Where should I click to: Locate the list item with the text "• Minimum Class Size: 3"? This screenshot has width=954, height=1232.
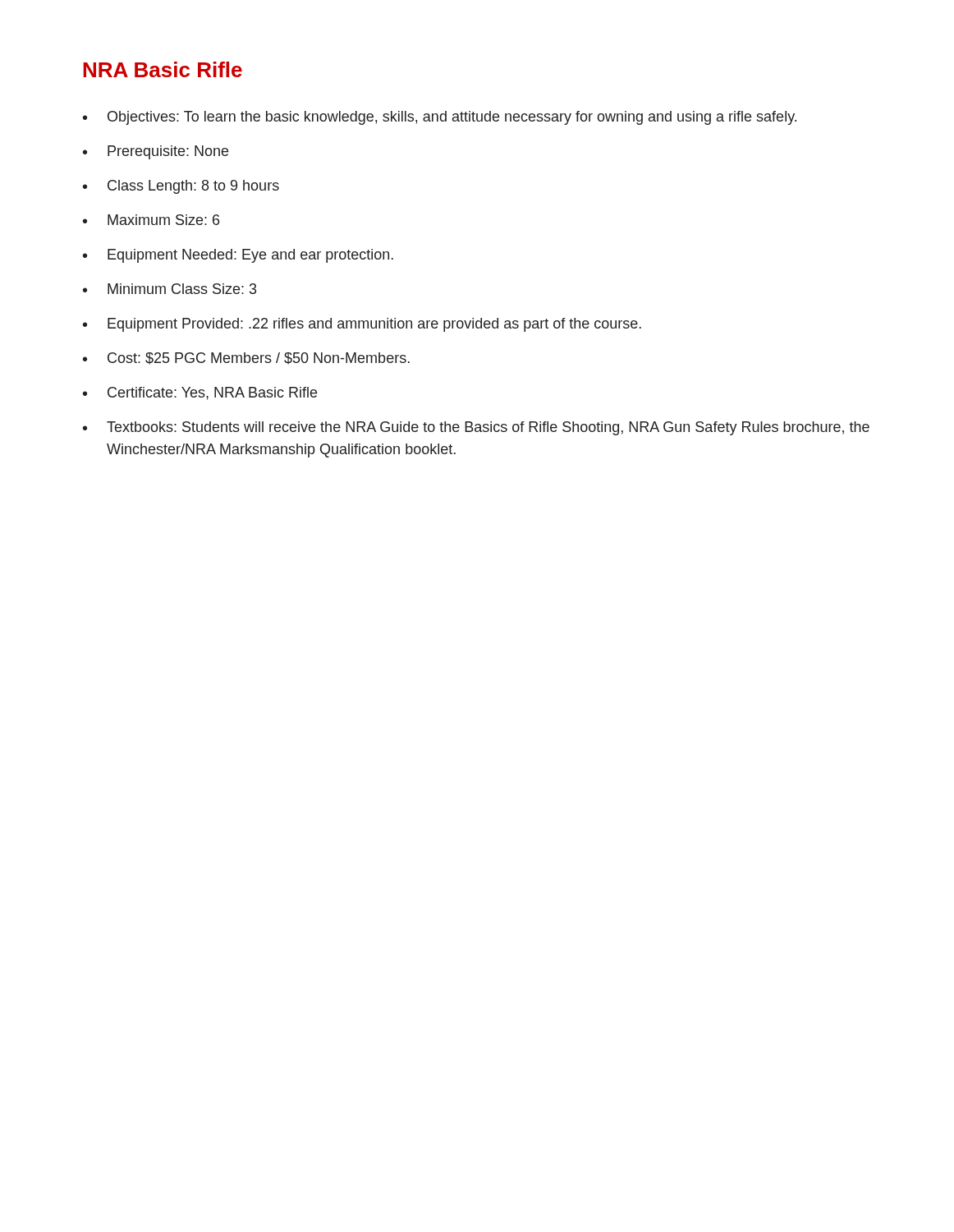[170, 289]
